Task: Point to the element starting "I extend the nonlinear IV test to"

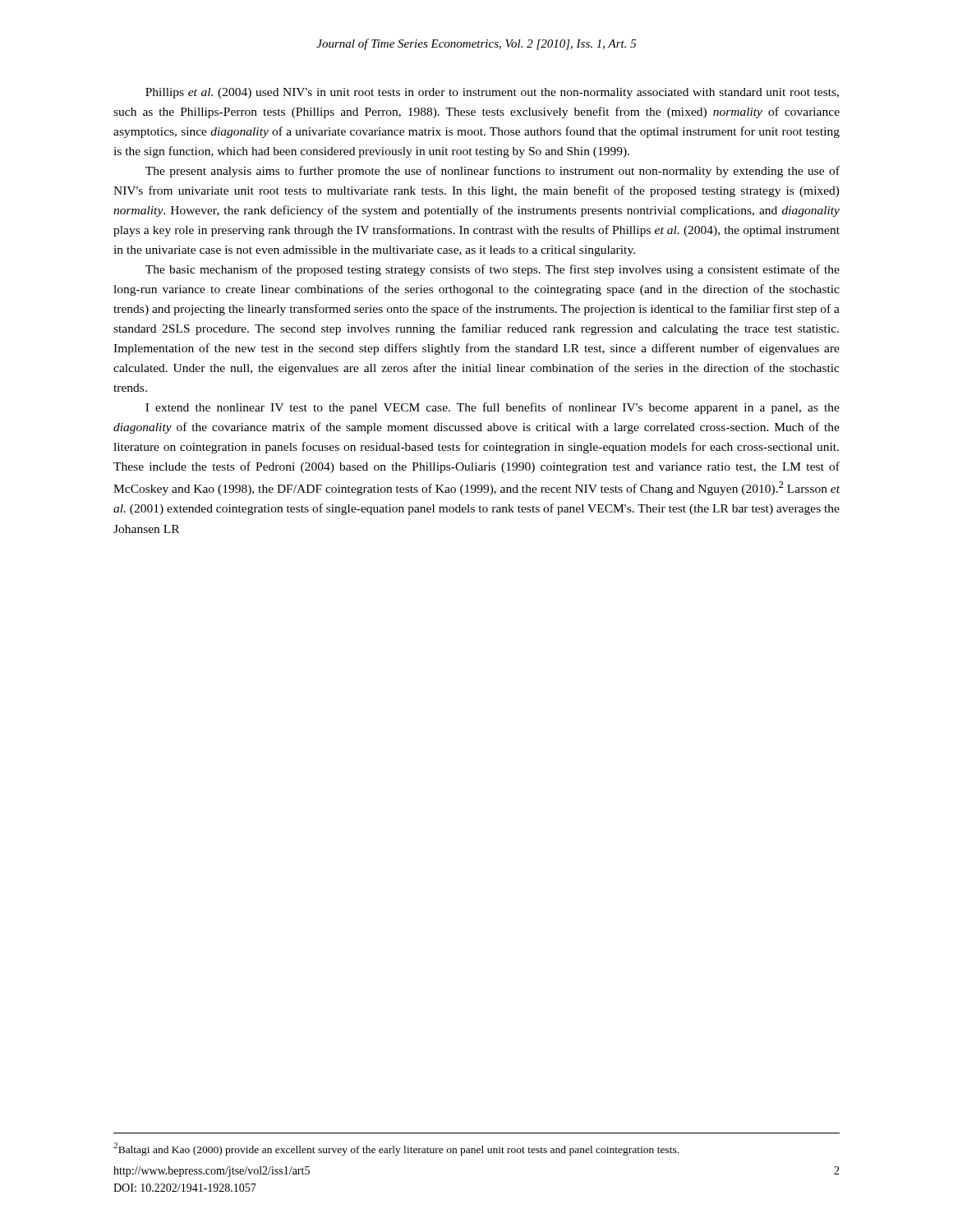Action: pos(476,468)
